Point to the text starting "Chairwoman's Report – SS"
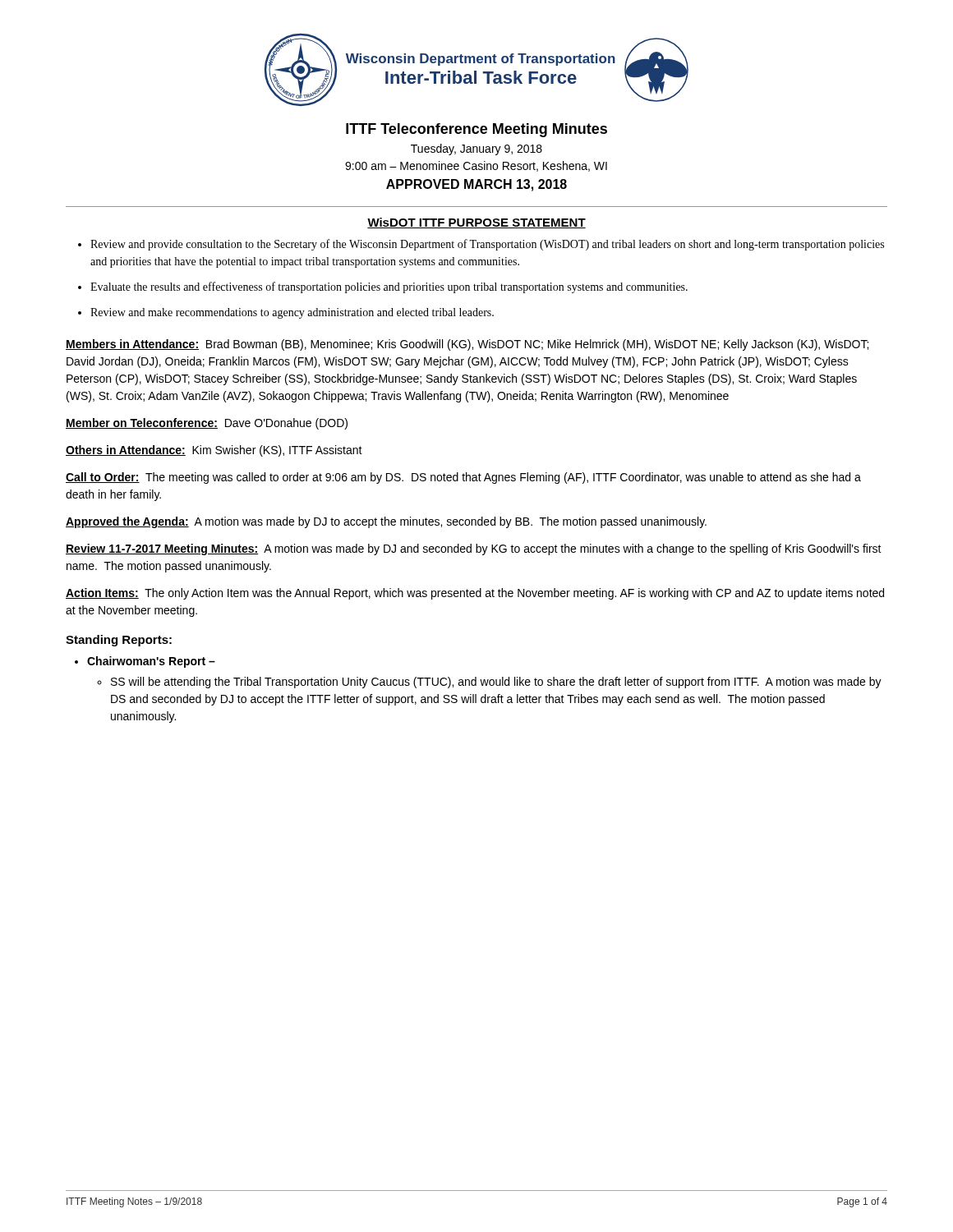This screenshot has height=1232, width=953. (x=487, y=690)
